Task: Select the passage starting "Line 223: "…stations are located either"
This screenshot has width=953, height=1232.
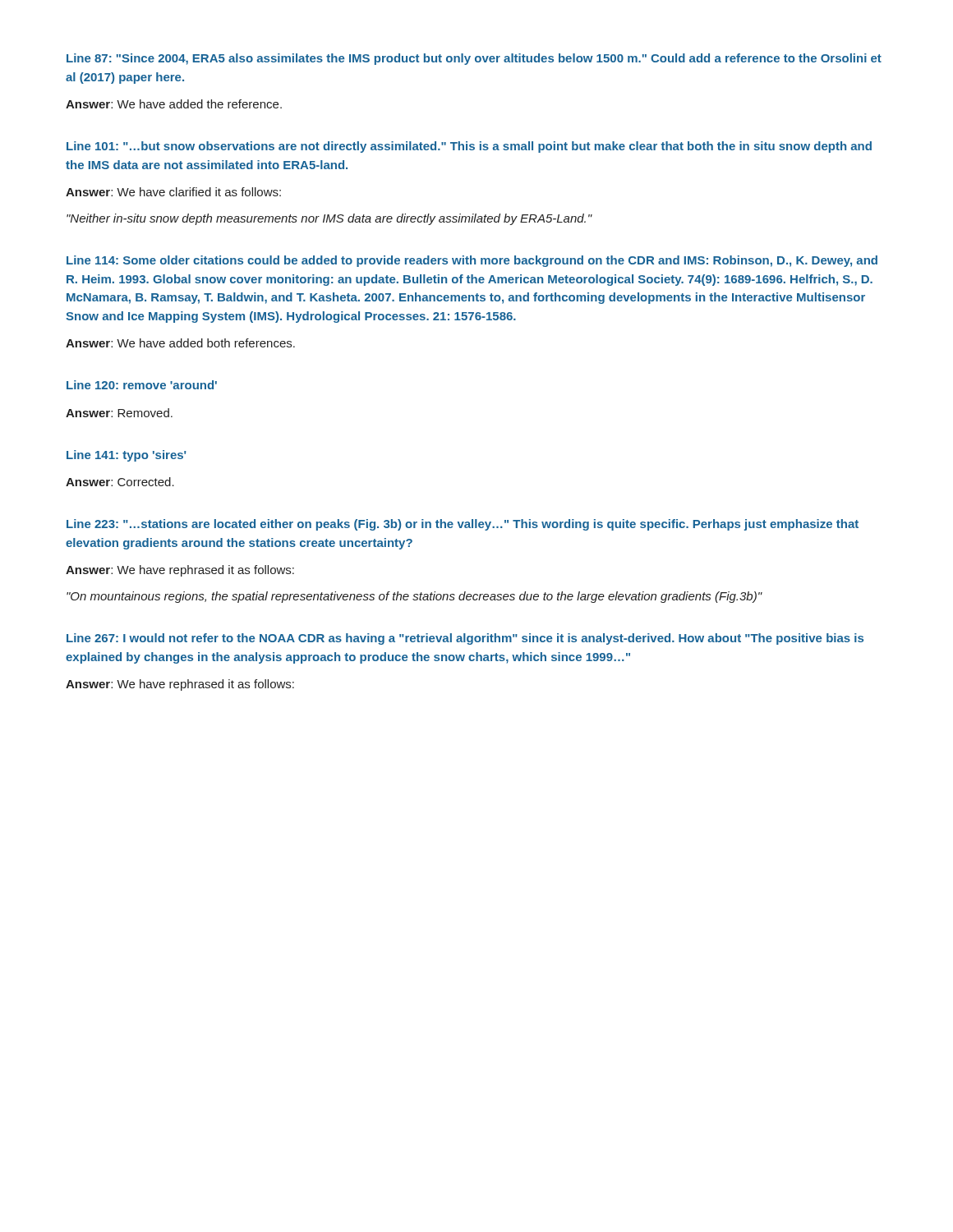Action: pos(462,533)
